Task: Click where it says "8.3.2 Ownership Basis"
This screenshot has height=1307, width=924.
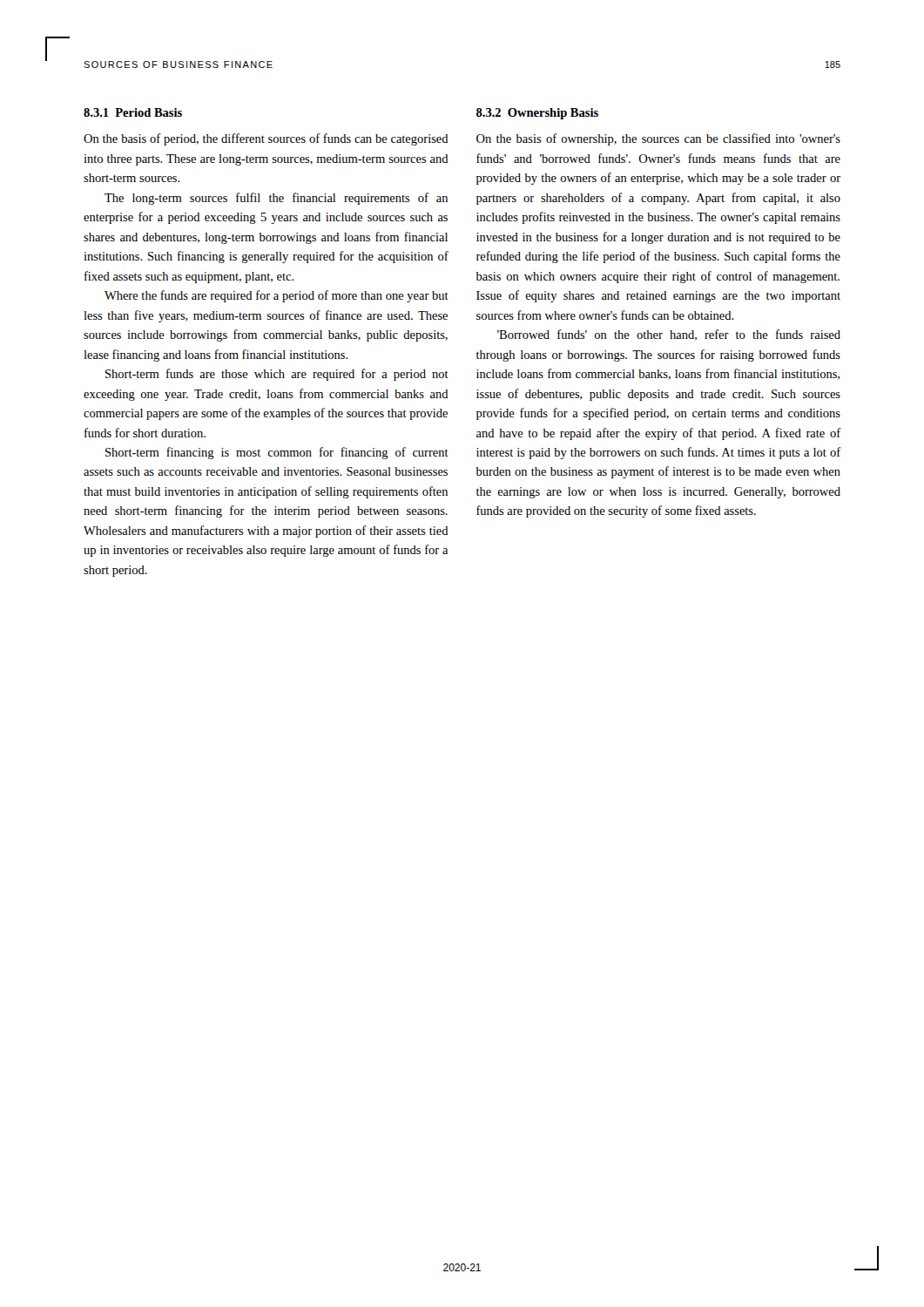Action: 537,112
